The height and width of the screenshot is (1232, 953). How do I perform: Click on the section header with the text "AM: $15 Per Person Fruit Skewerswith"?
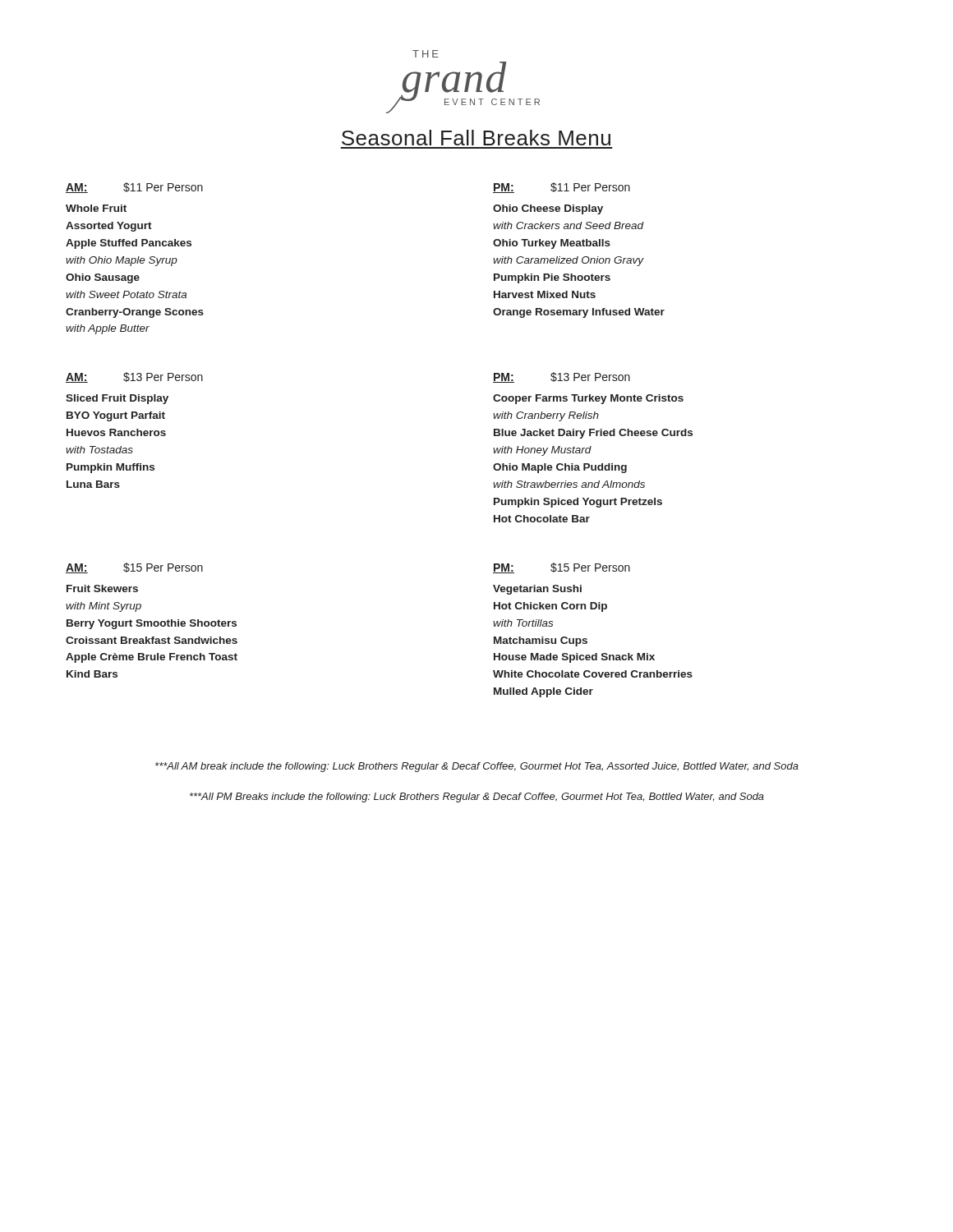pos(134,568)
